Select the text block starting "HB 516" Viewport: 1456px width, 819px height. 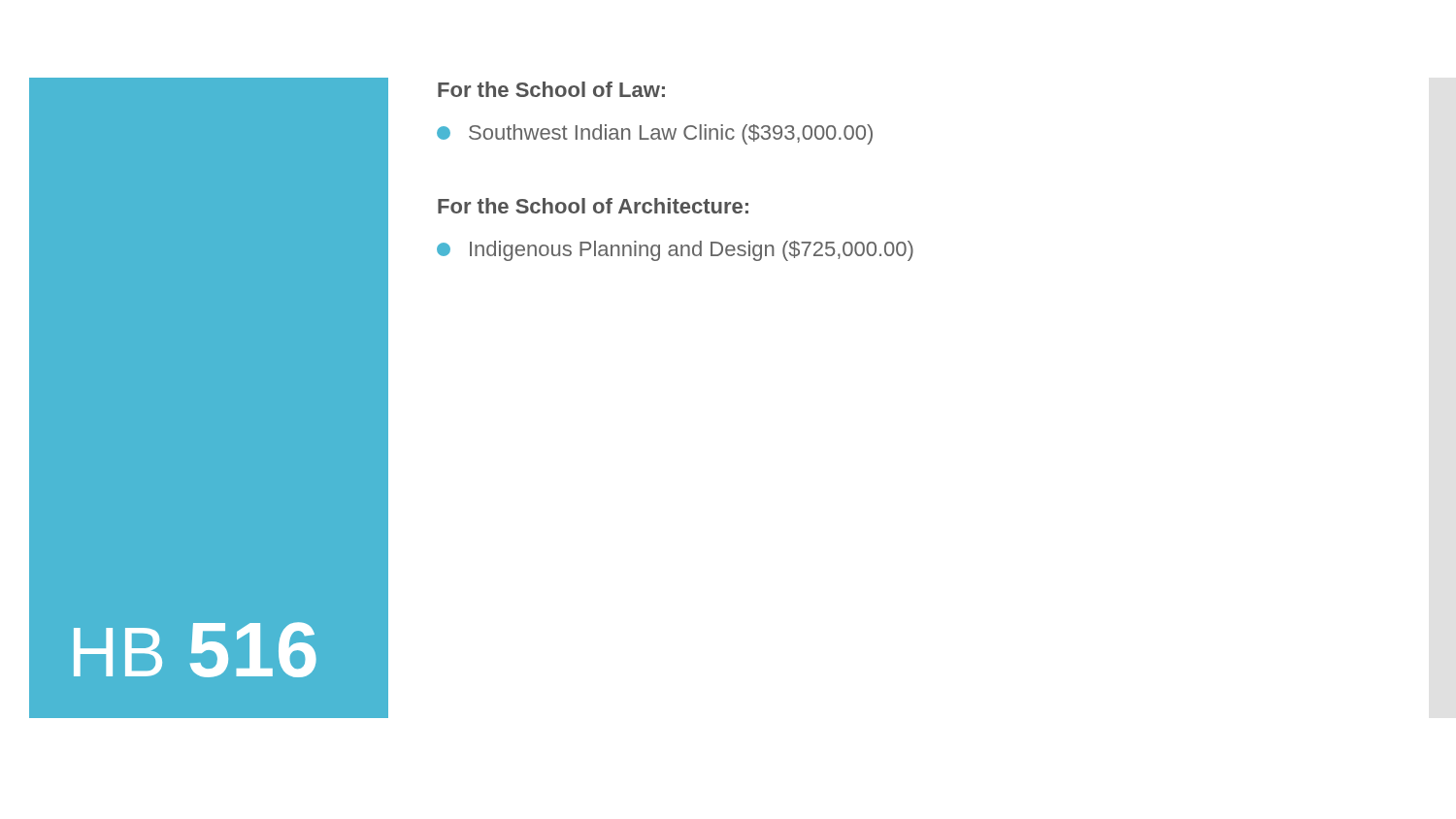point(194,650)
